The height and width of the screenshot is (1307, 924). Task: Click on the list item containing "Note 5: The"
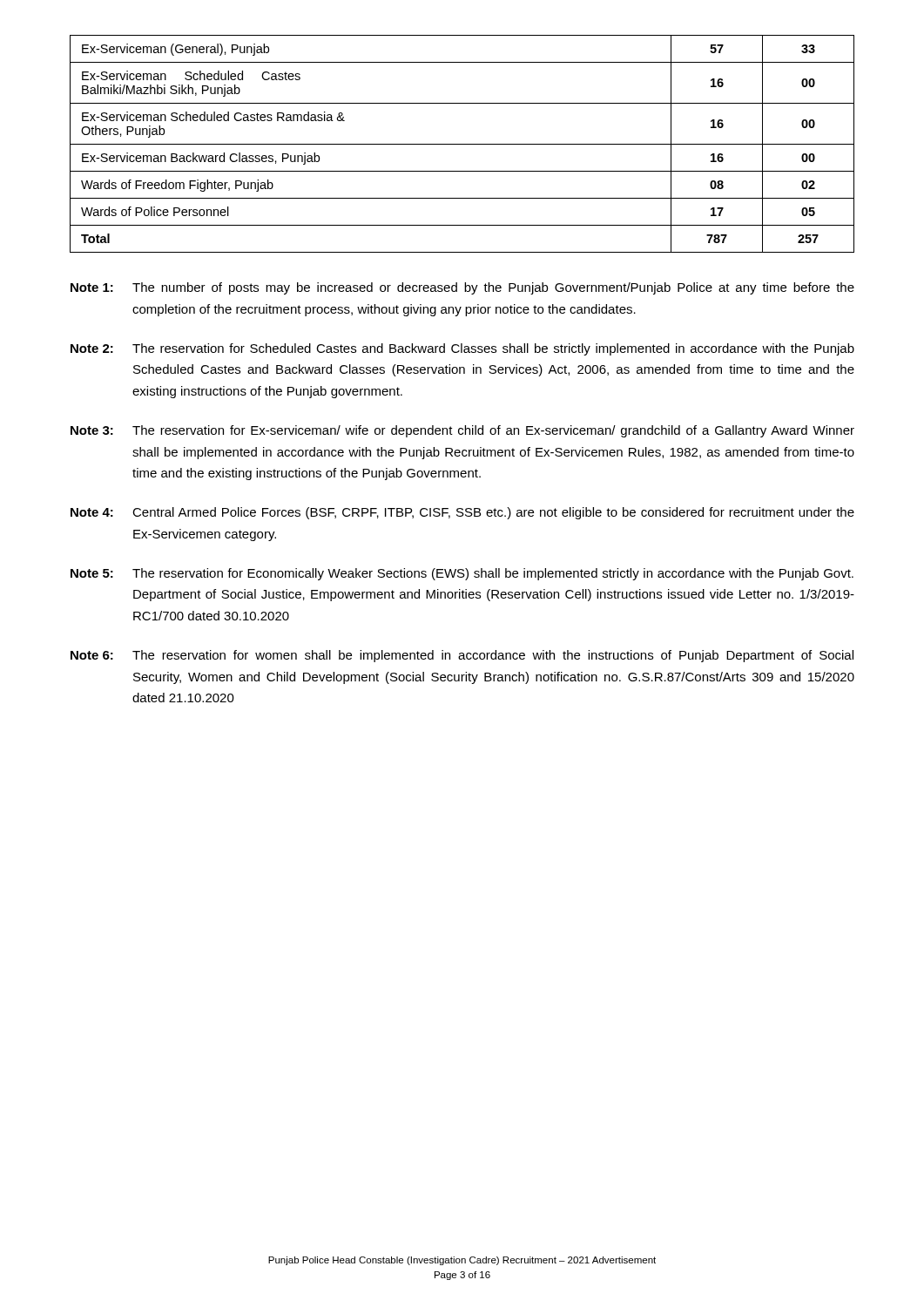(462, 595)
